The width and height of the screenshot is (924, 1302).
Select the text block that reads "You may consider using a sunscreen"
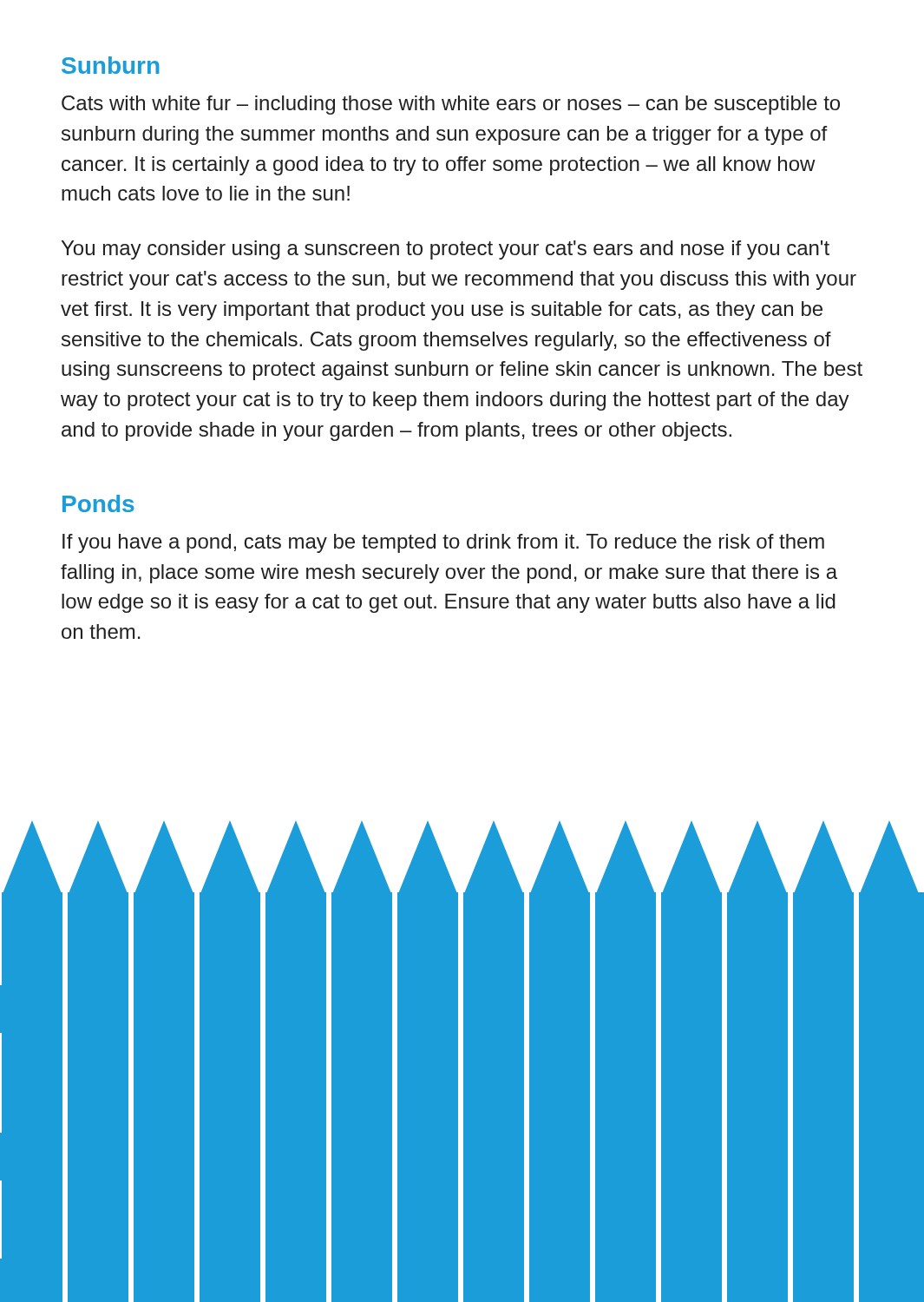pyautogui.click(x=462, y=339)
